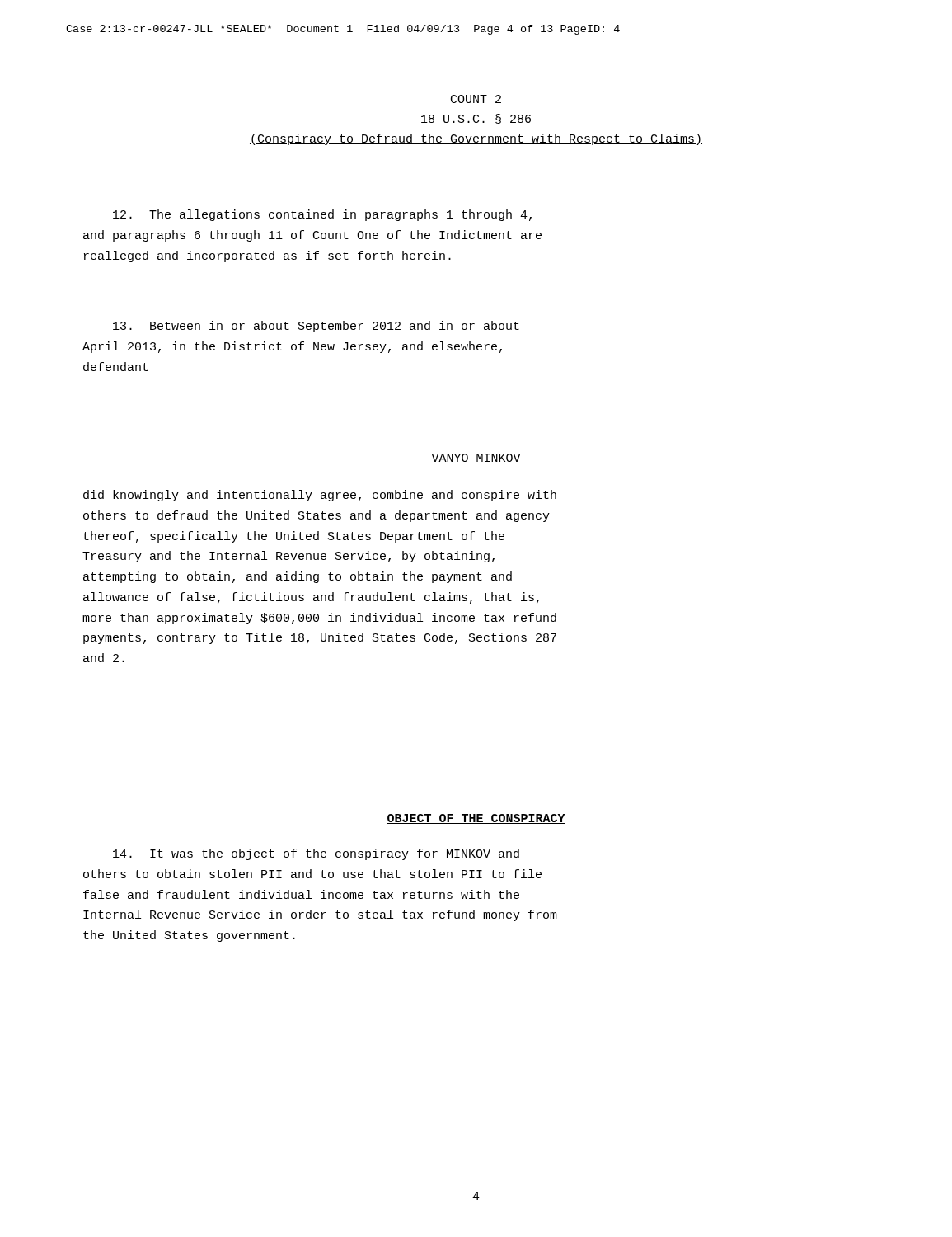Click on the section header containing "OBJECT OF THE CONSPIRACY"

476,819
